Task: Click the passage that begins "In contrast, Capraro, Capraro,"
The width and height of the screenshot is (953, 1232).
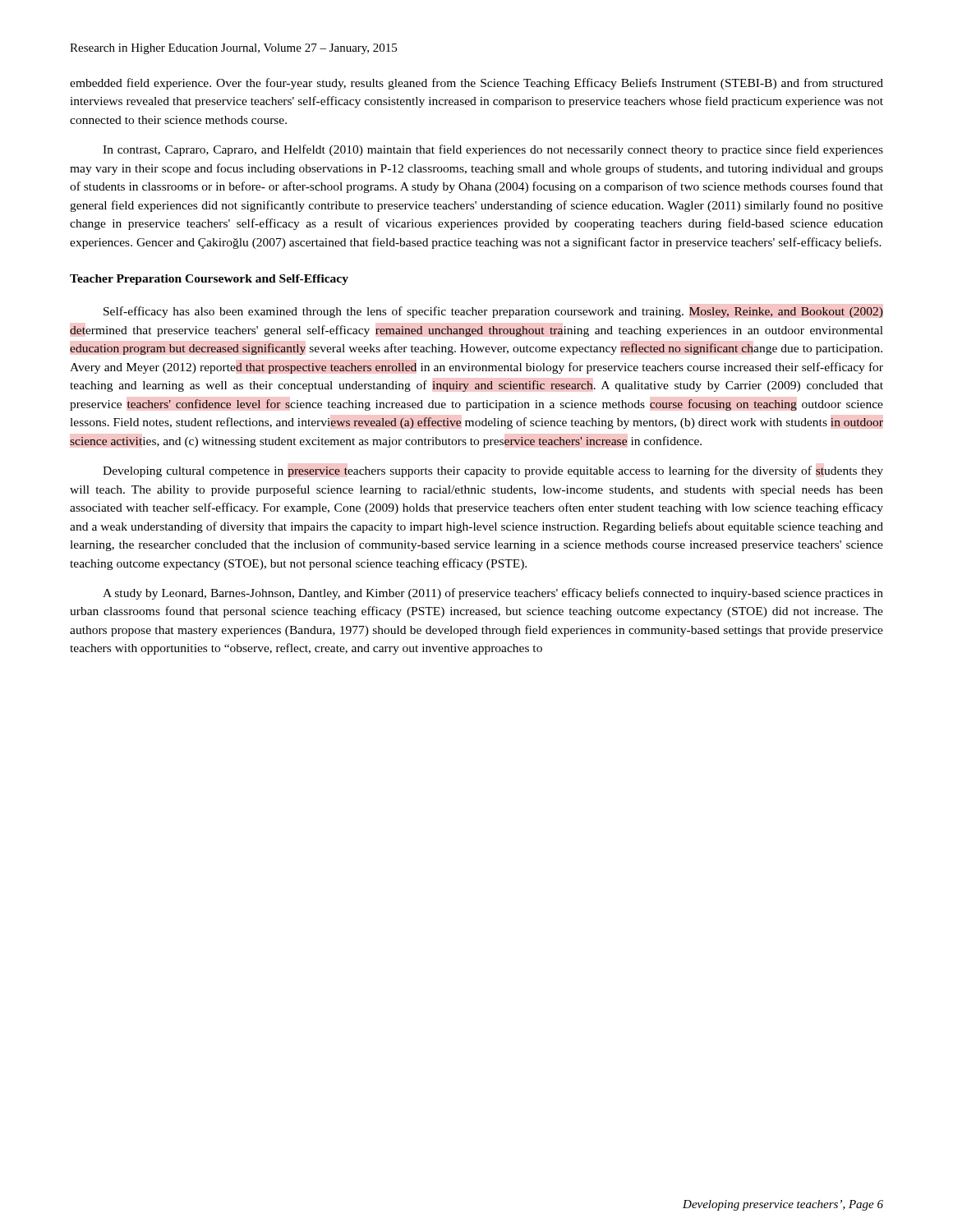Action: pos(476,196)
